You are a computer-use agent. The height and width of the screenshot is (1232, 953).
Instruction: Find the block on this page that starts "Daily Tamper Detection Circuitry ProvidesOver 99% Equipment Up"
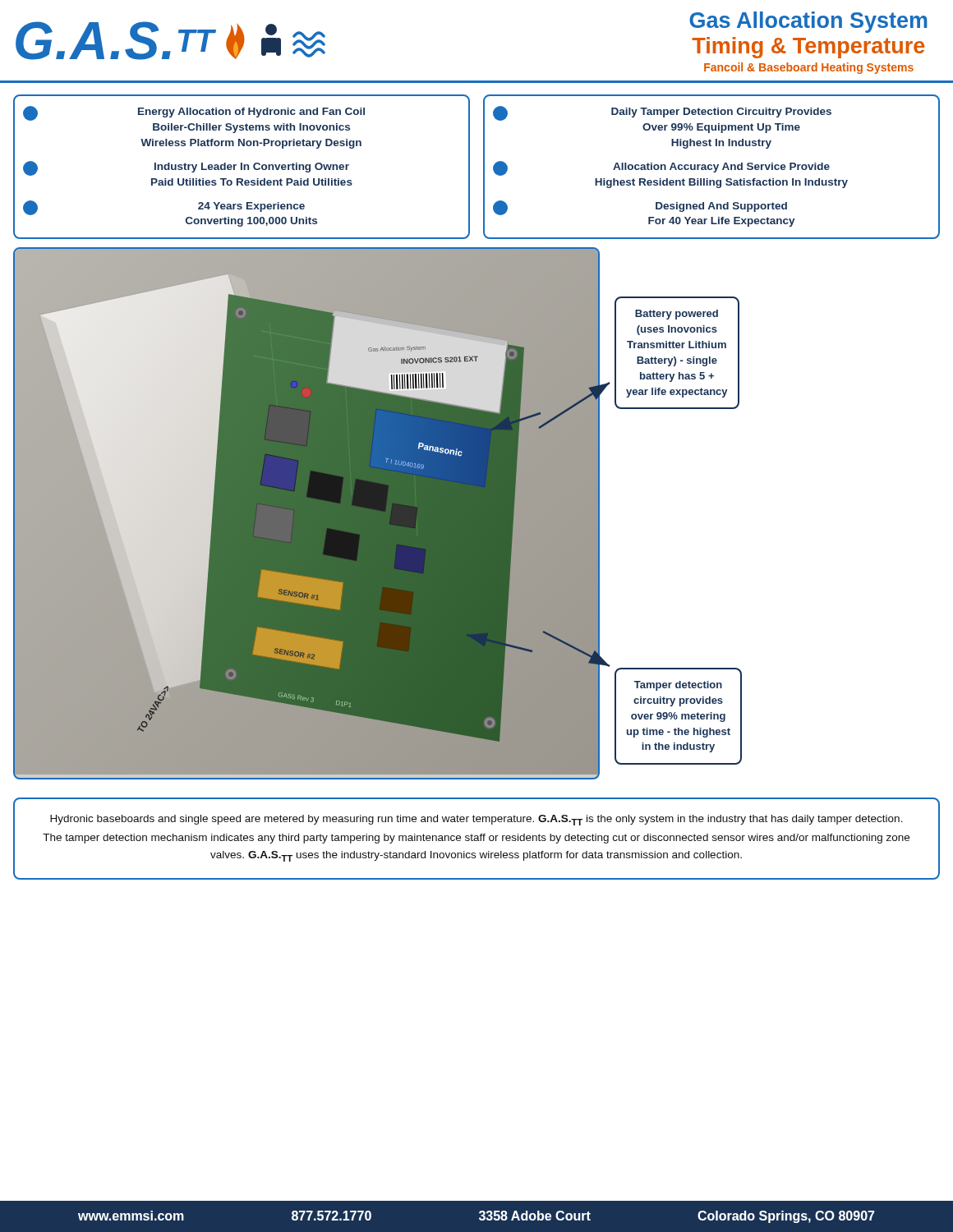710,167
